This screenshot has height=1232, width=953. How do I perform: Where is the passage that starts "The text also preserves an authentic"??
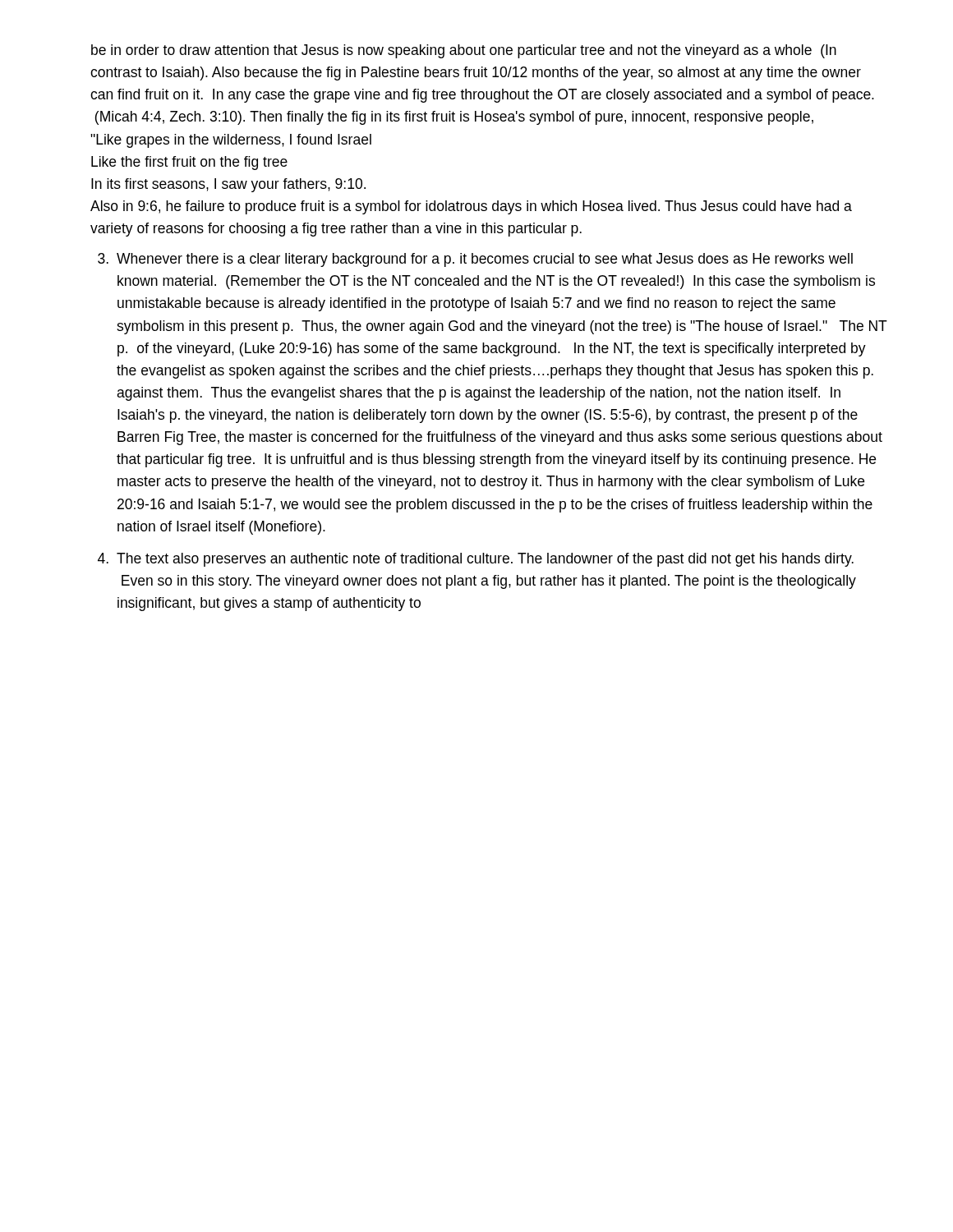[486, 581]
